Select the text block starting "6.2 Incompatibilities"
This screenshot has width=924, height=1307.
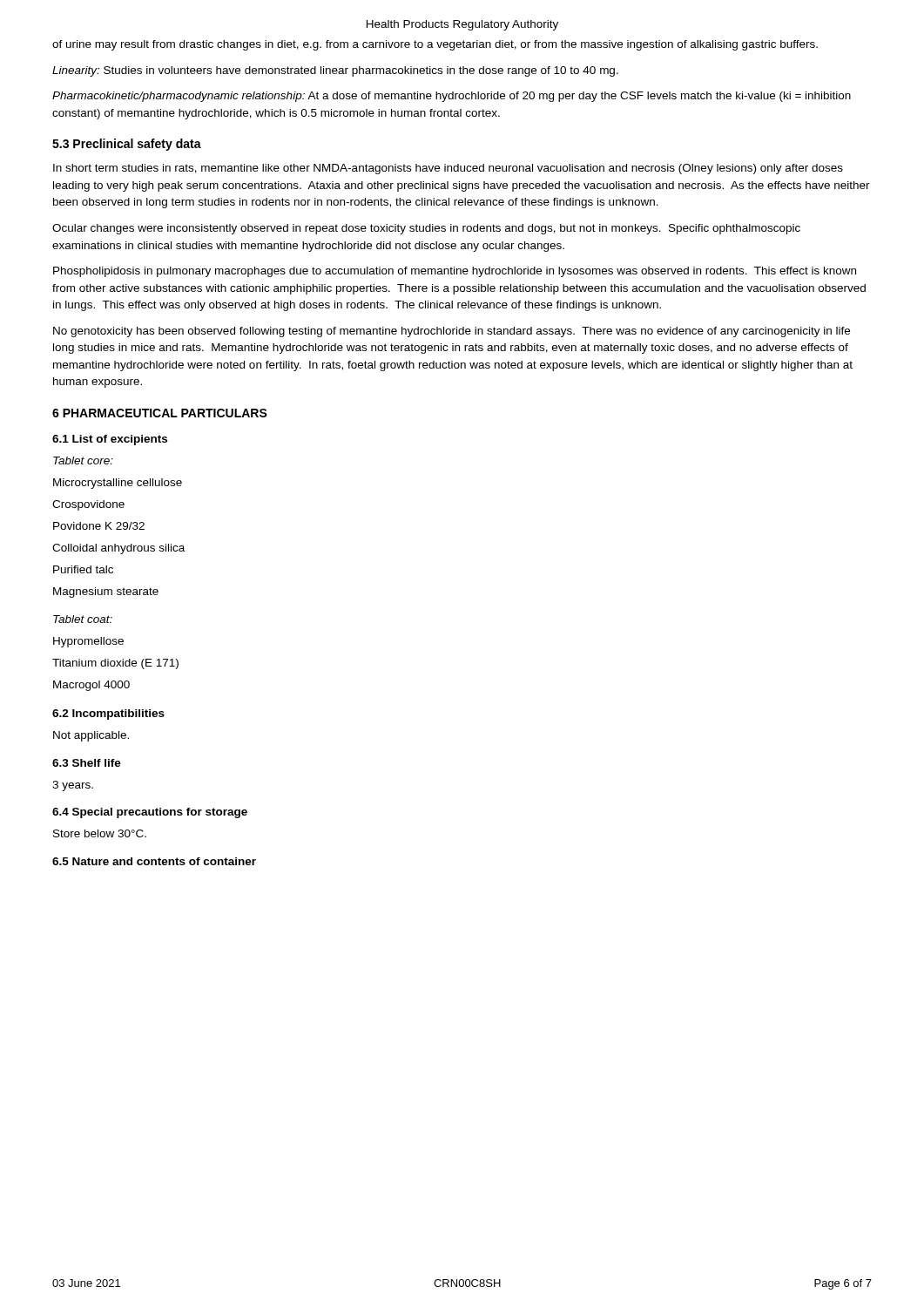pos(108,713)
